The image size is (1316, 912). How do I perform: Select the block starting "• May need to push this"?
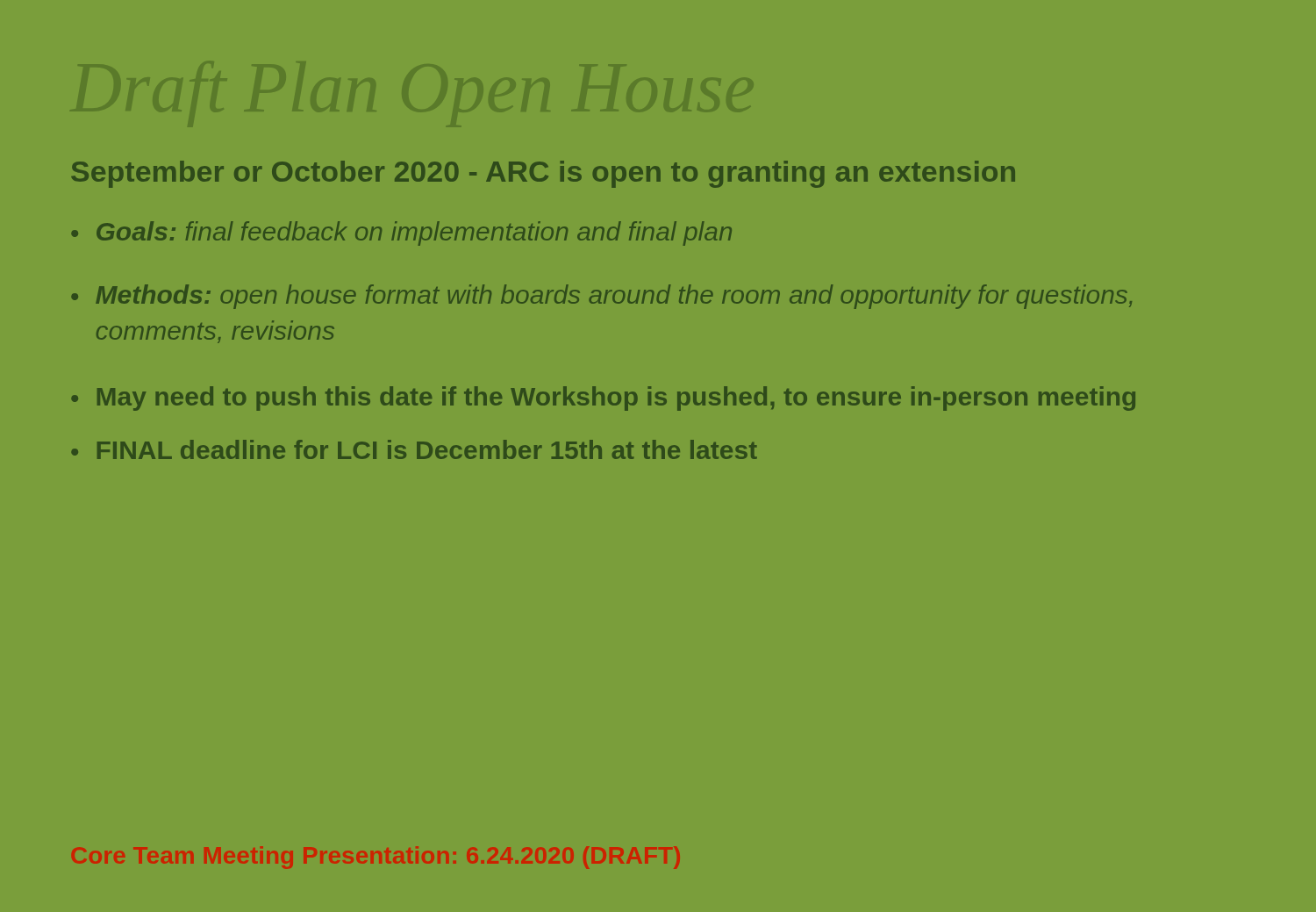pyautogui.click(x=604, y=398)
